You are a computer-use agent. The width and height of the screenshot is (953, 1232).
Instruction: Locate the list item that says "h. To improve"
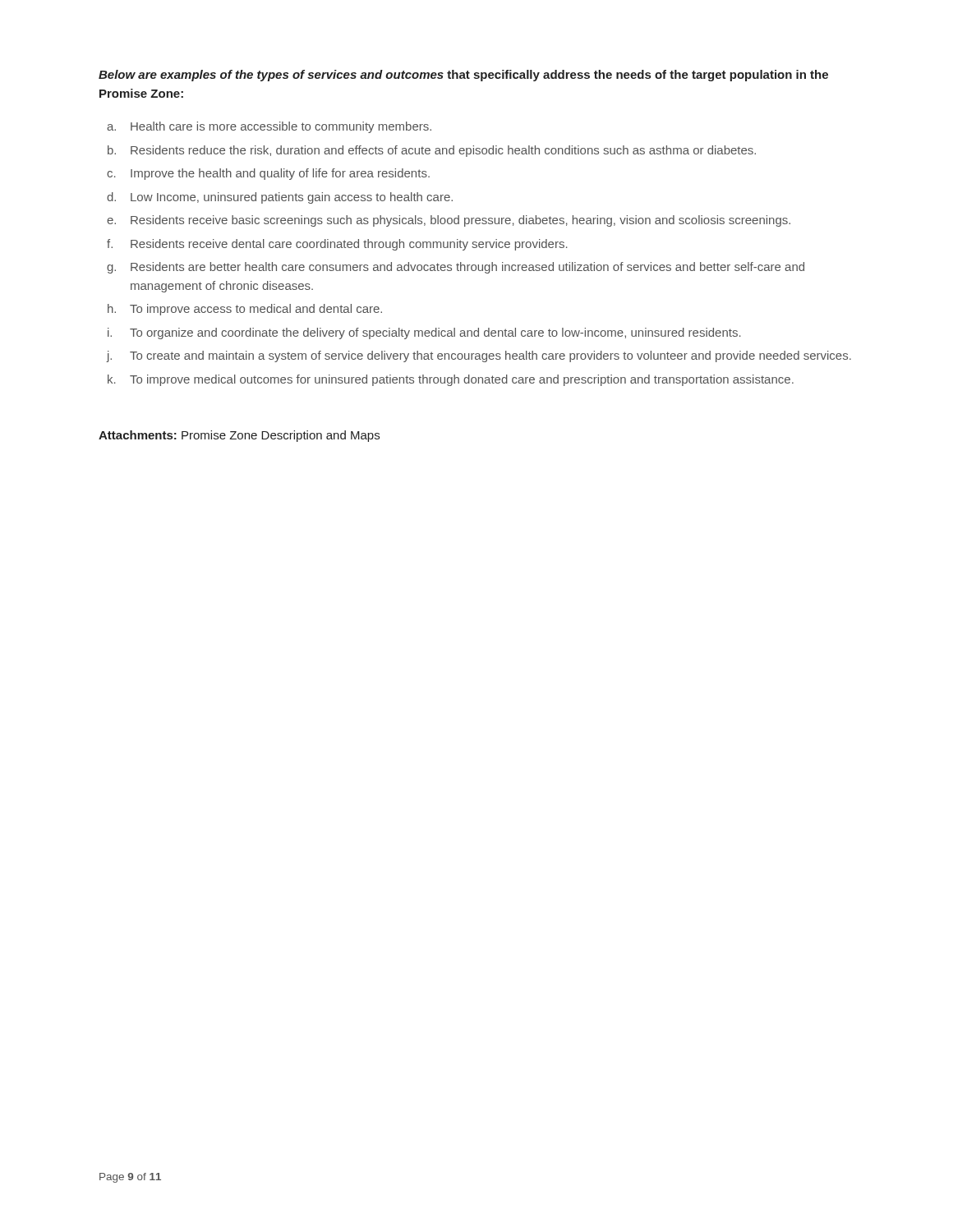pyautogui.click(x=245, y=310)
